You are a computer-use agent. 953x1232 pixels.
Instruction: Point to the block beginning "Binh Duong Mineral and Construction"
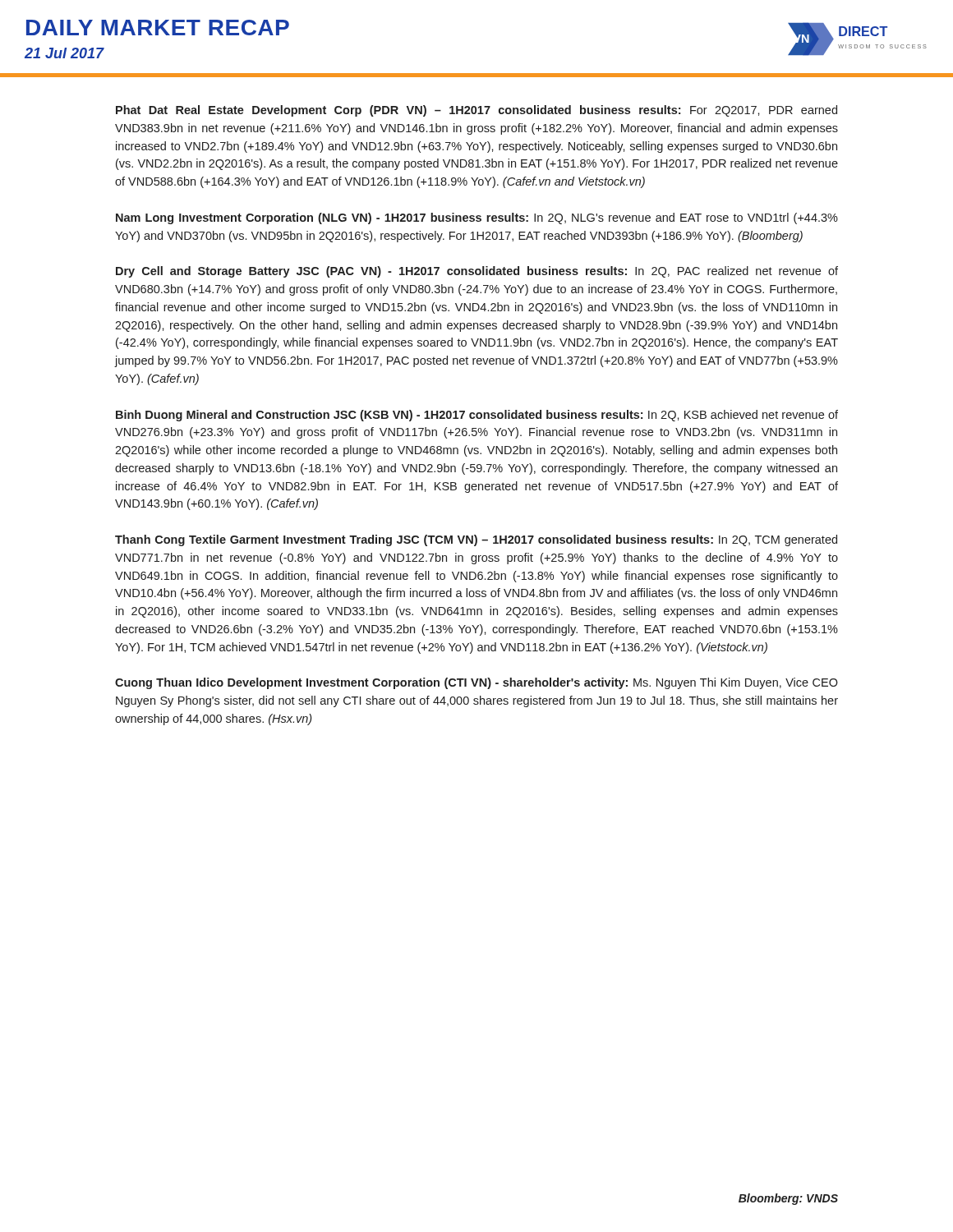pyautogui.click(x=476, y=459)
